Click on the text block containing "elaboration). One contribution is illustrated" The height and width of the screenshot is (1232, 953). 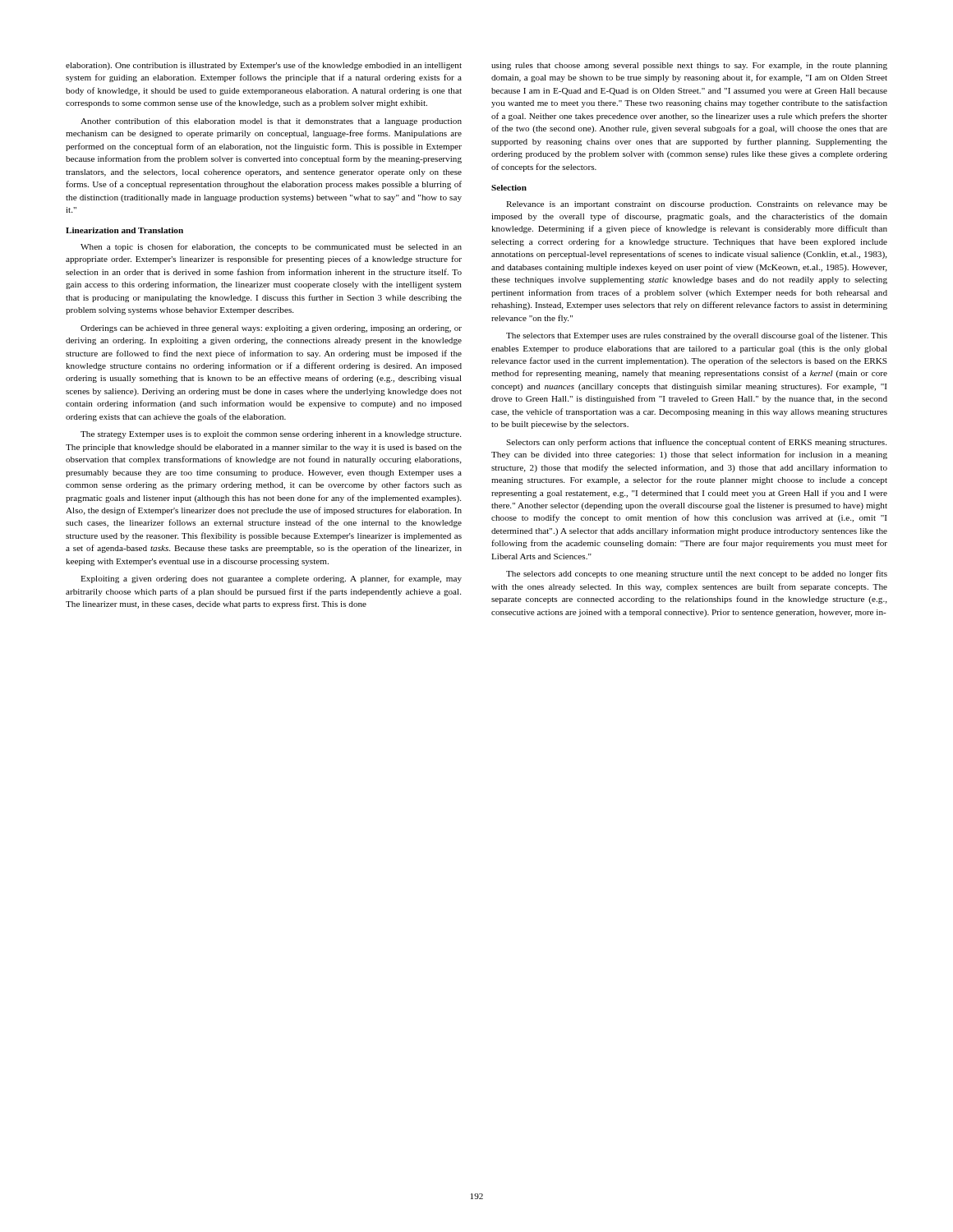pyautogui.click(x=264, y=138)
